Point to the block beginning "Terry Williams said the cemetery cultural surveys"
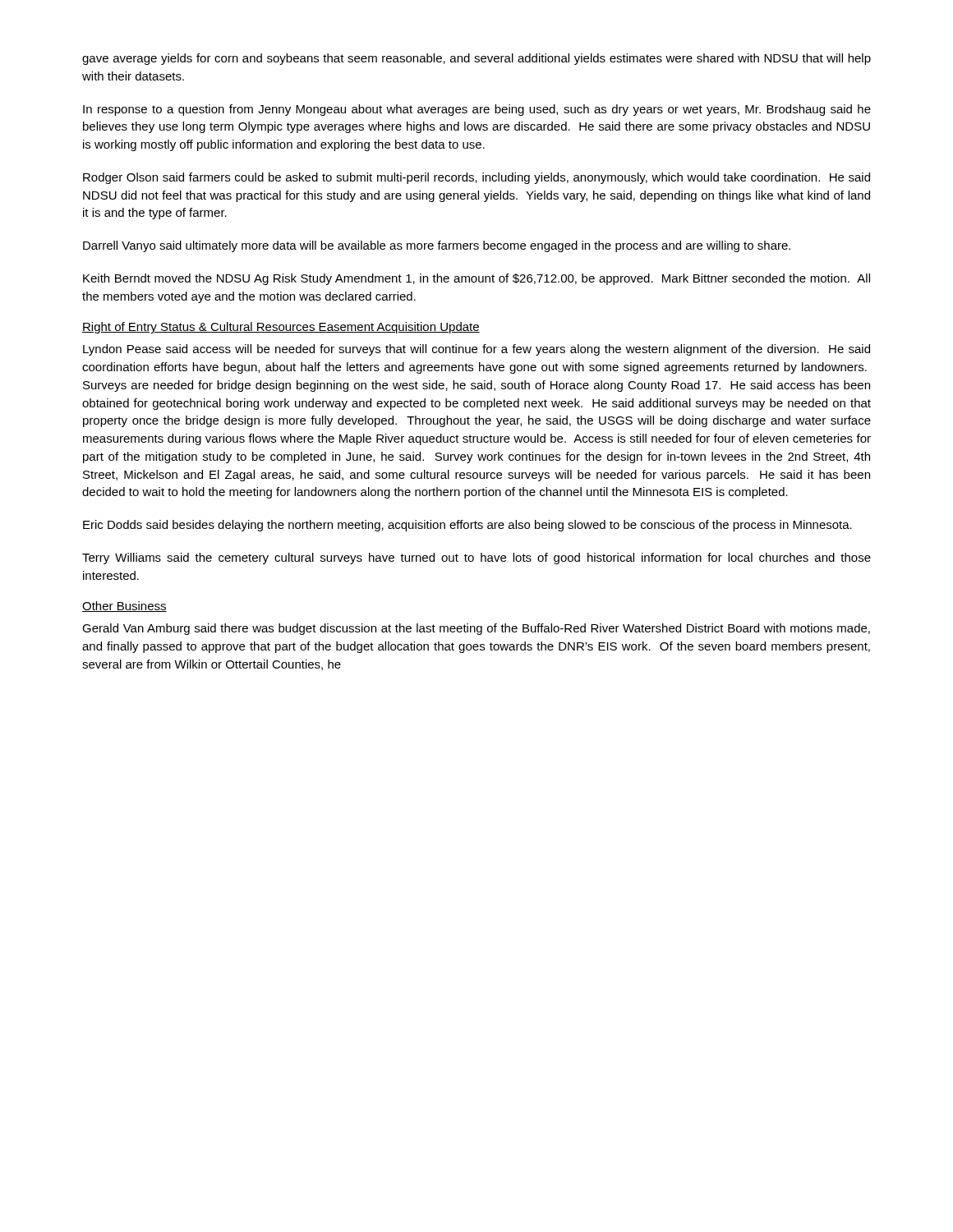Screen dimensions: 1232x953 (x=476, y=566)
